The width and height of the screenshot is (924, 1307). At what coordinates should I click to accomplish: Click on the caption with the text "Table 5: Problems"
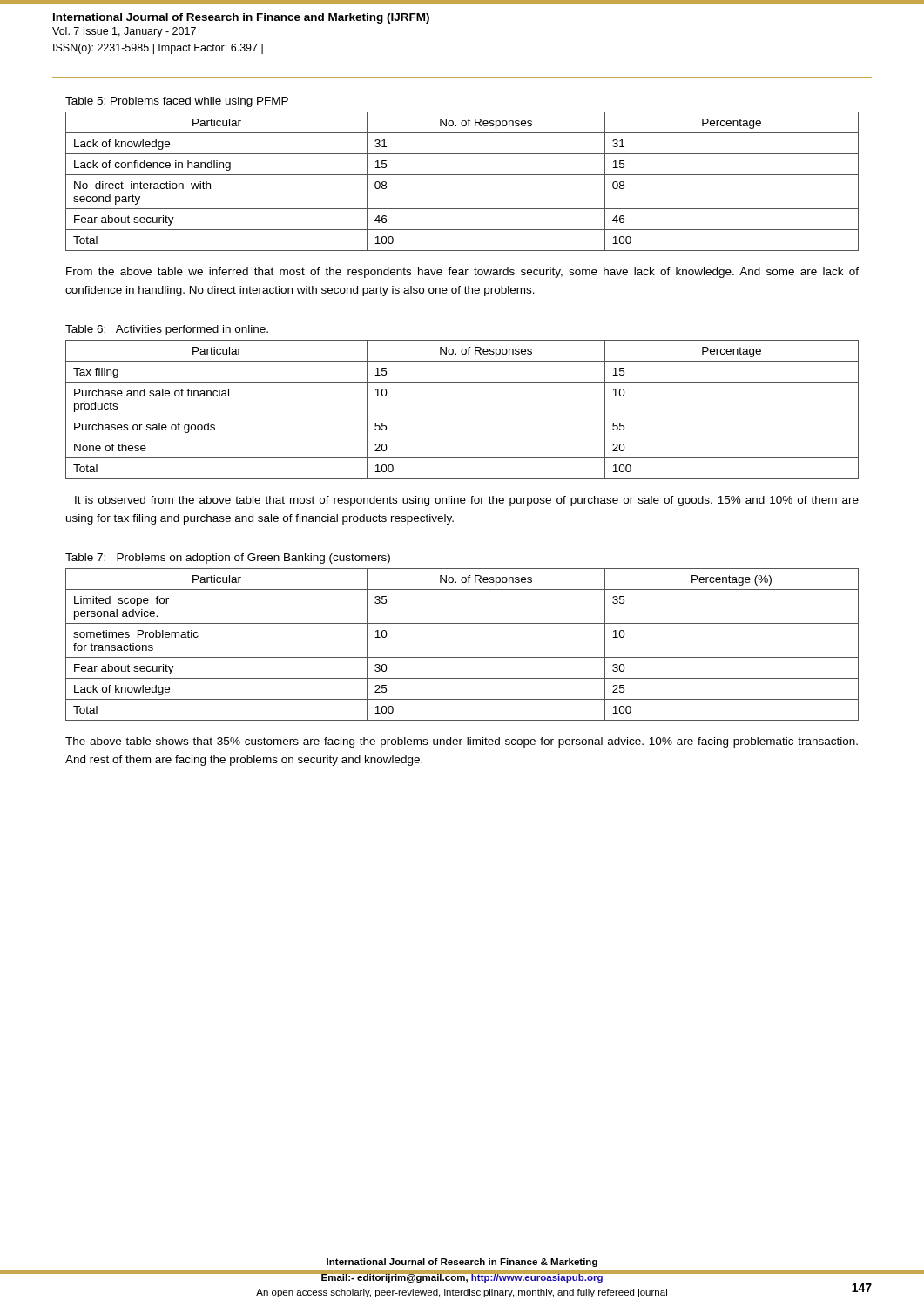coord(177,101)
